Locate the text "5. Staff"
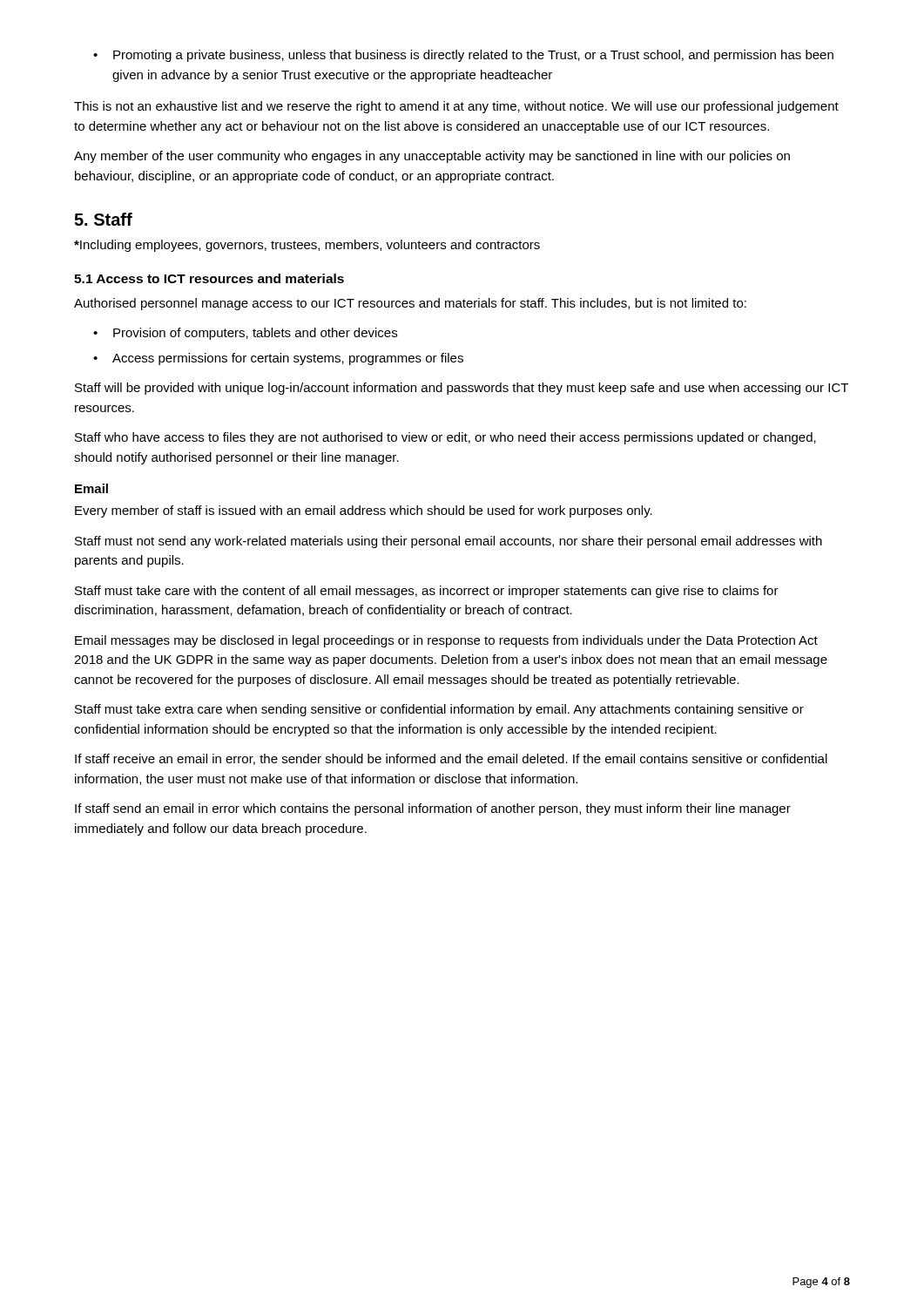924x1307 pixels. click(x=103, y=219)
